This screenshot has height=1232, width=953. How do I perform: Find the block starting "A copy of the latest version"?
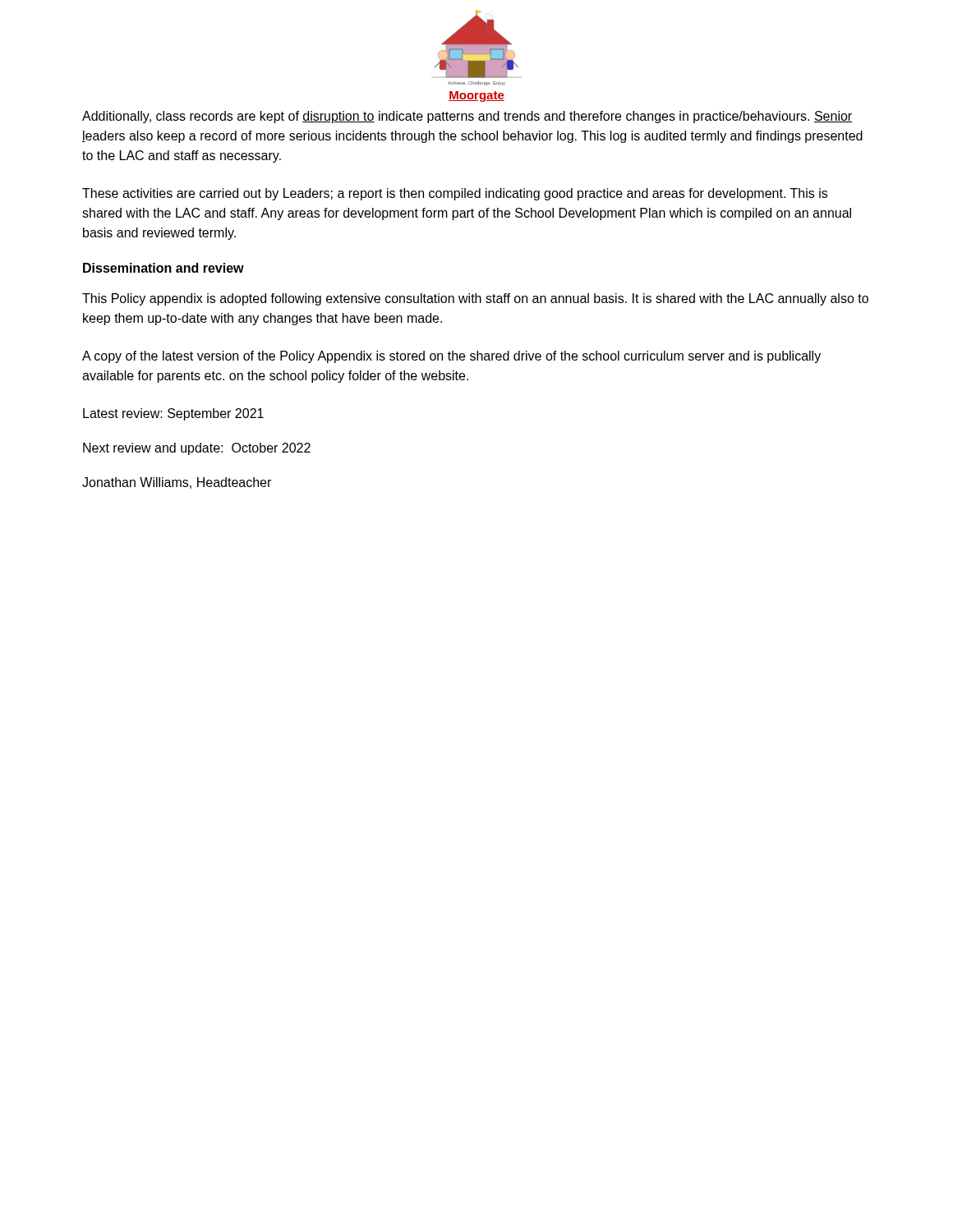tap(451, 366)
